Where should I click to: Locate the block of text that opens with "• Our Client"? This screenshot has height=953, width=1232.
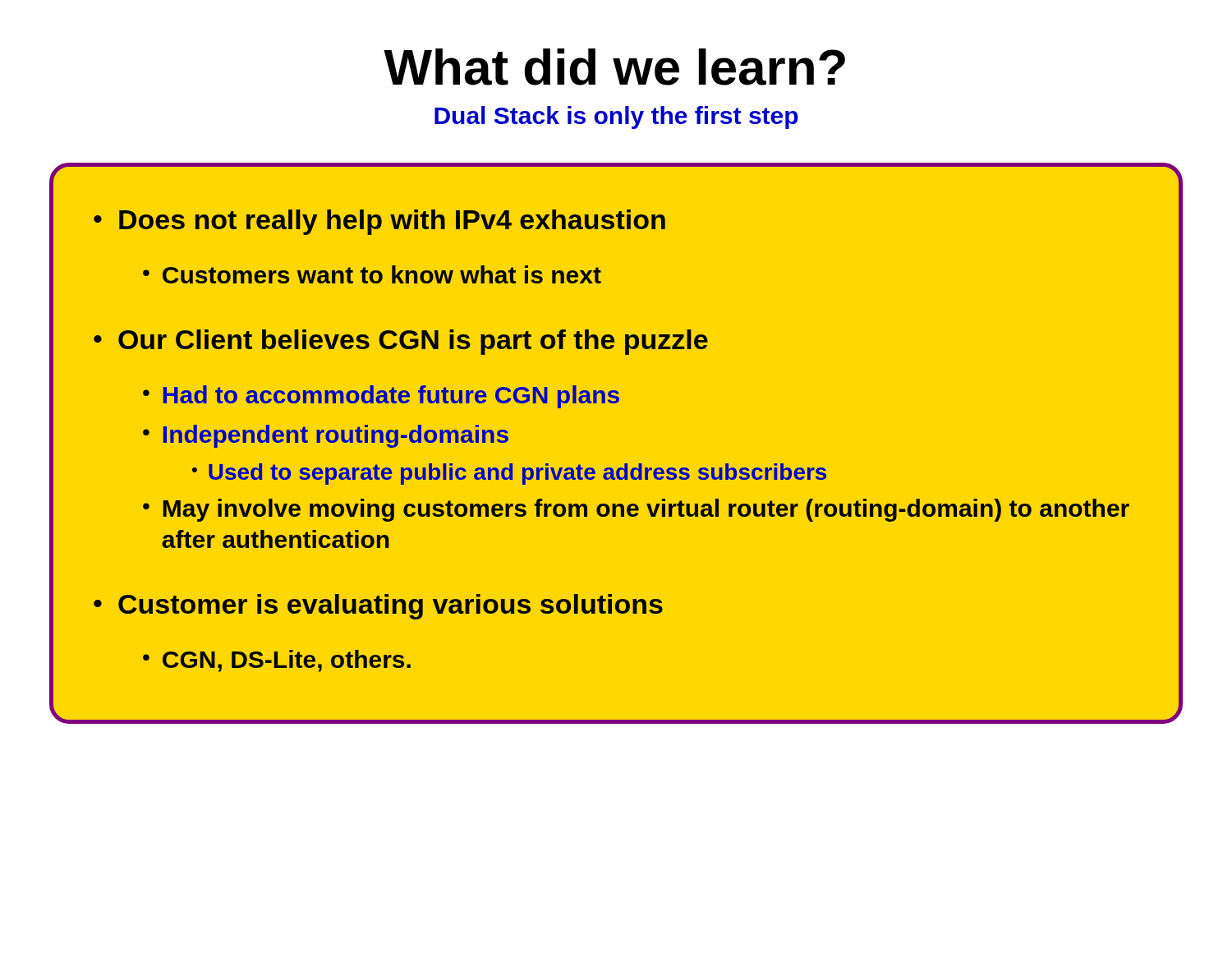click(x=401, y=340)
